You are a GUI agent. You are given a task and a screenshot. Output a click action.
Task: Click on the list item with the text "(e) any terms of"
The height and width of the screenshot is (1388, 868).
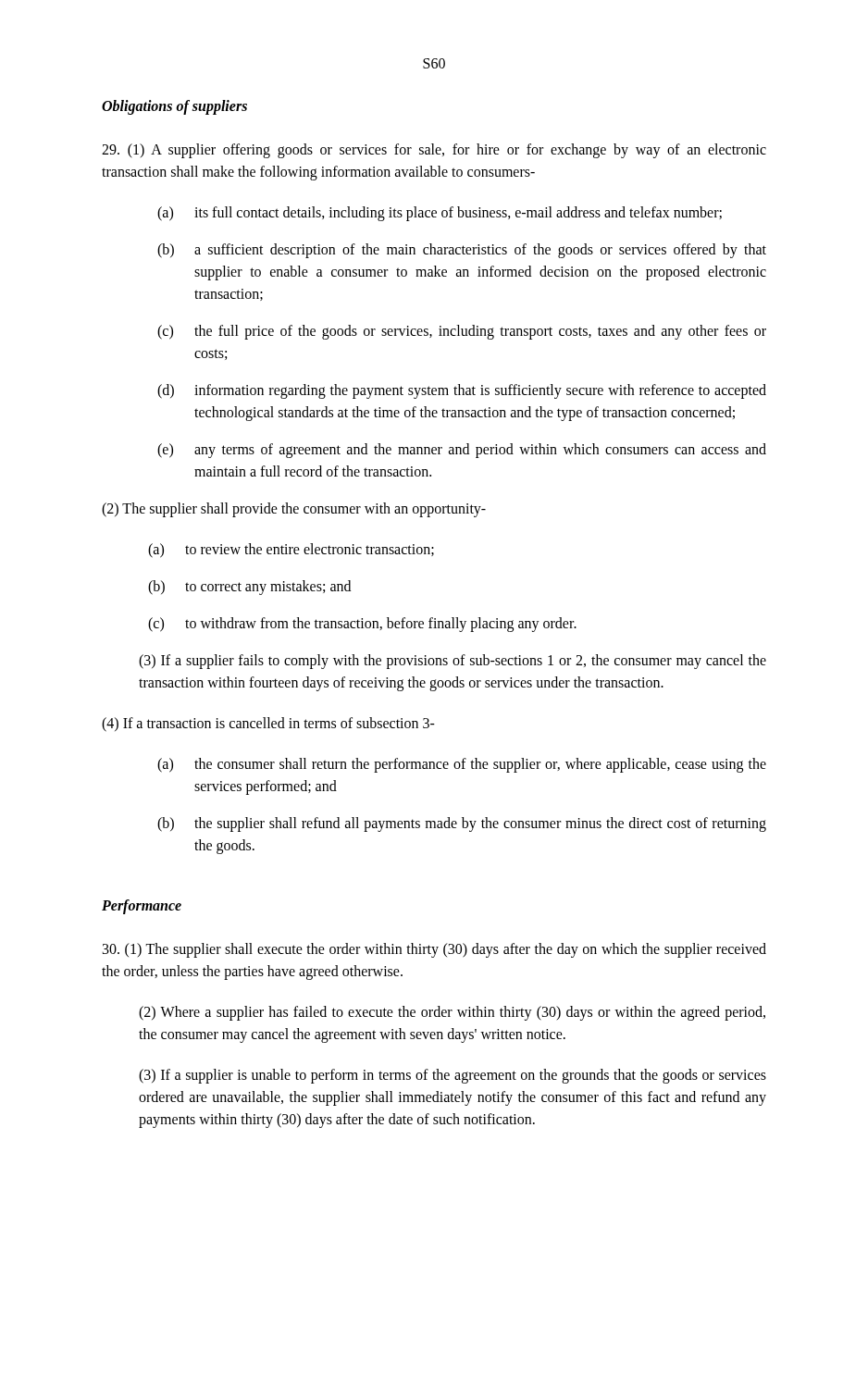(462, 461)
